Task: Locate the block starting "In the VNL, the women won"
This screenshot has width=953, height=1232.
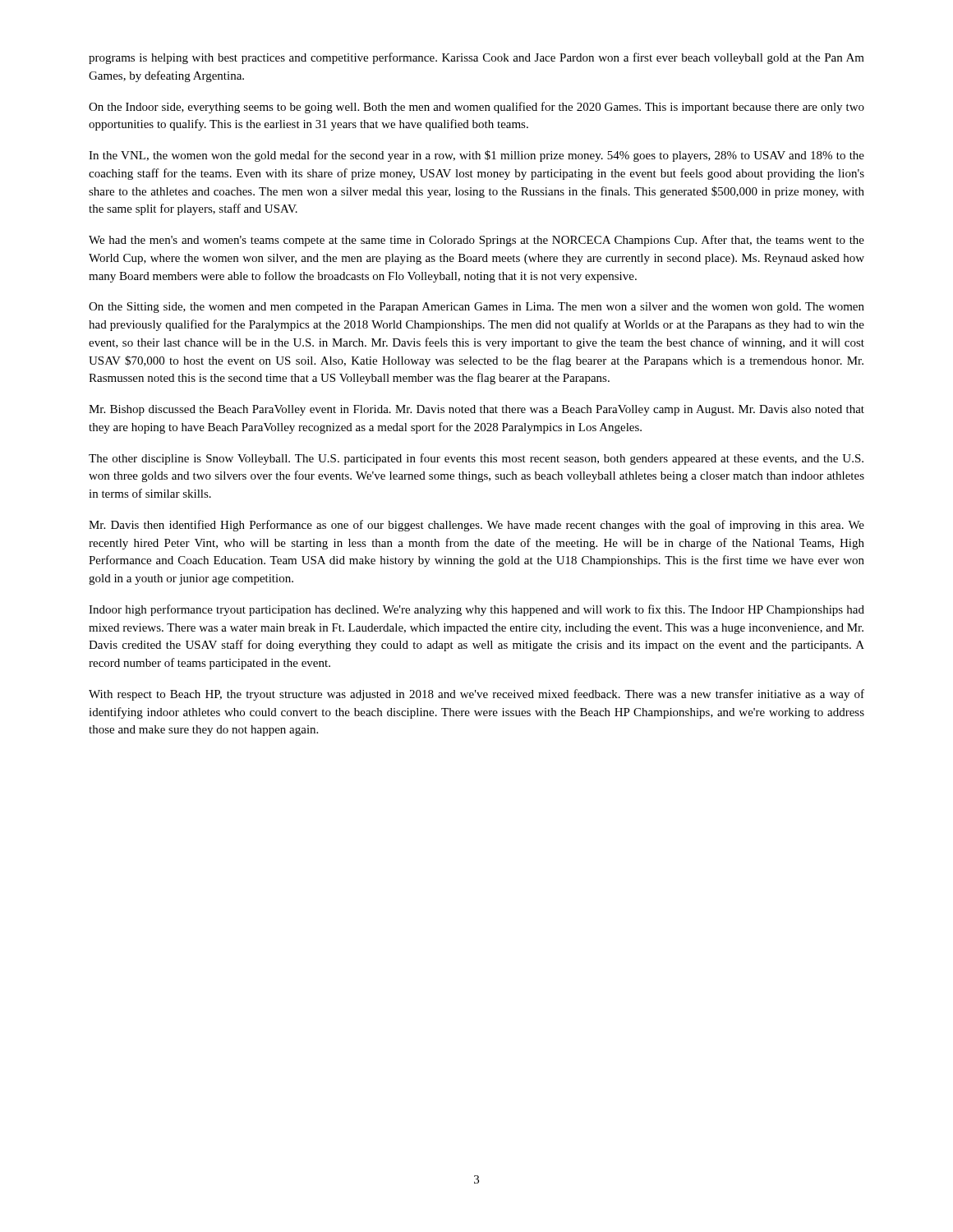Action: [x=476, y=183]
